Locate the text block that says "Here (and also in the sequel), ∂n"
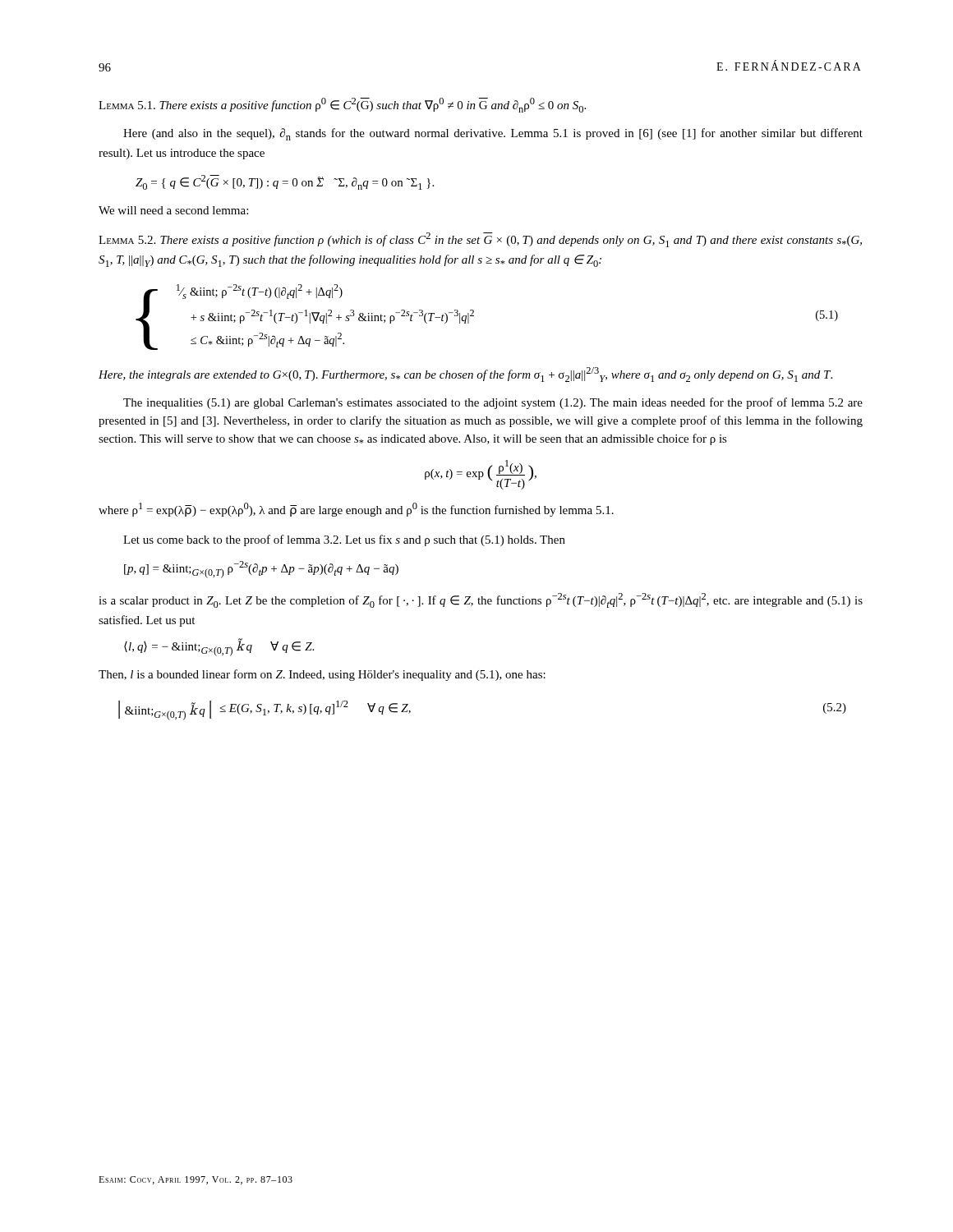Viewport: 953px width, 1232px height. [481, 143]
